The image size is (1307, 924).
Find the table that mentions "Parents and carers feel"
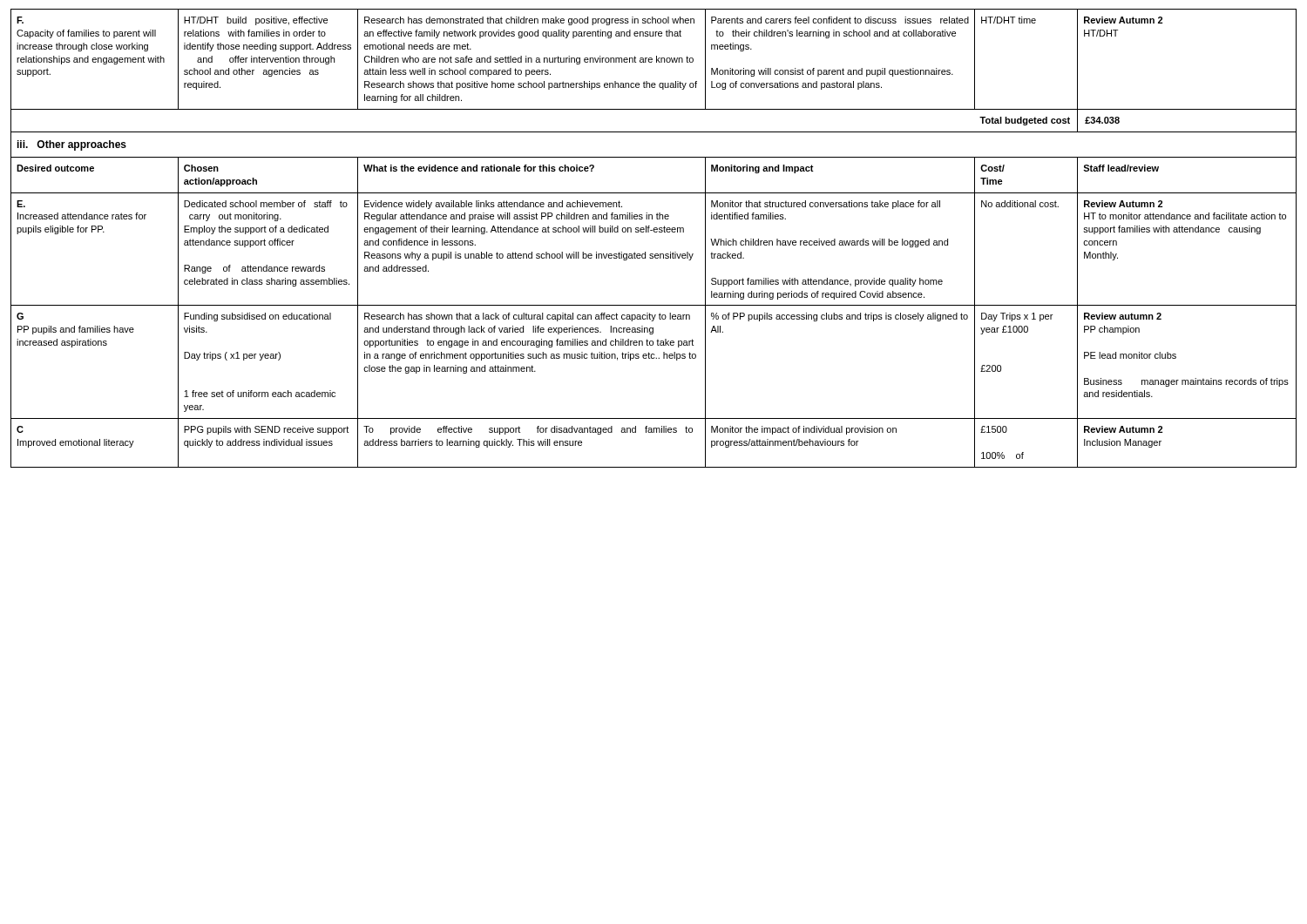coord(654,238)
